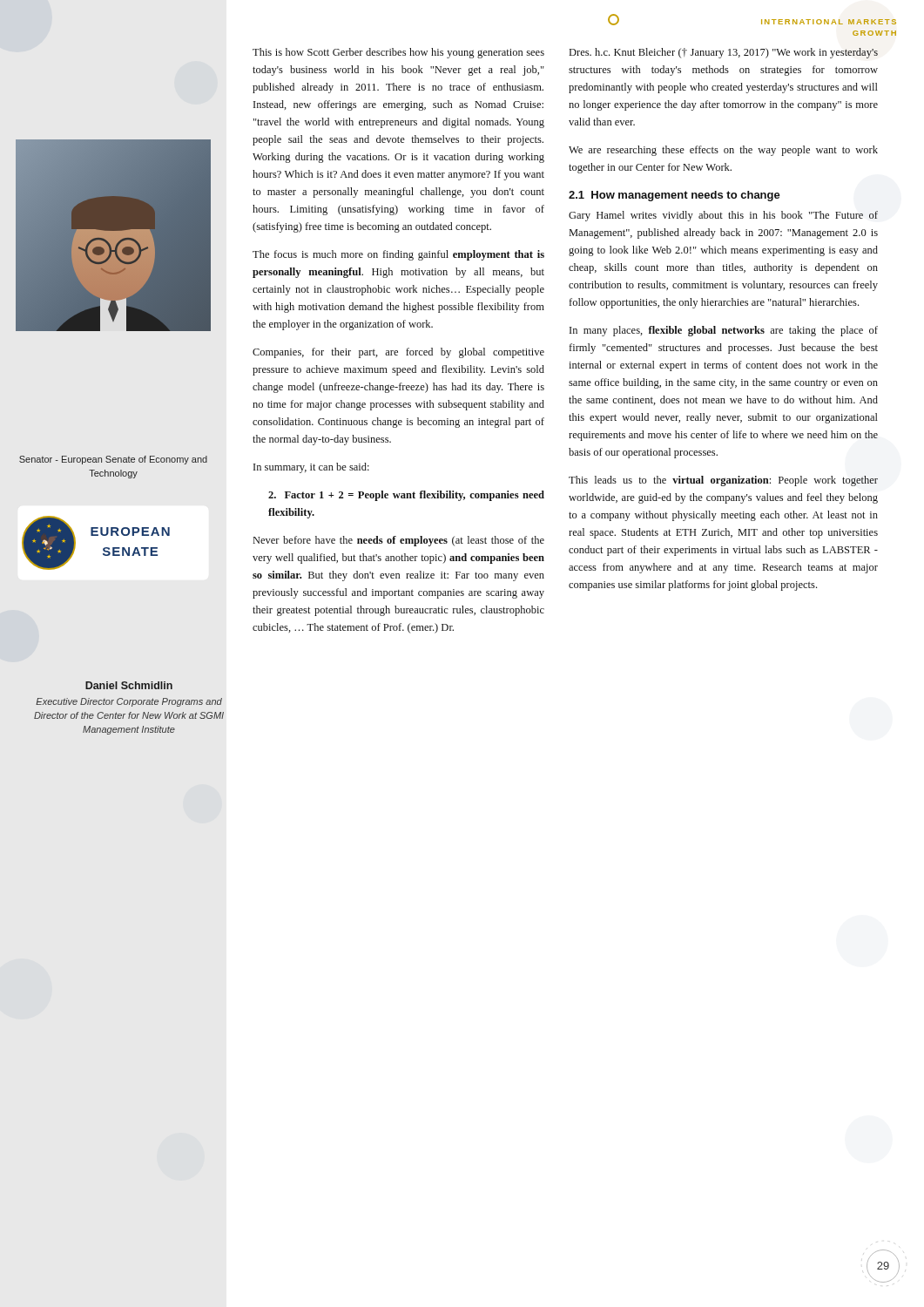Select the passage starting "In summary, it can be said:"
924x1307 pixels.
pyautogui.click(x=311, y=468)
